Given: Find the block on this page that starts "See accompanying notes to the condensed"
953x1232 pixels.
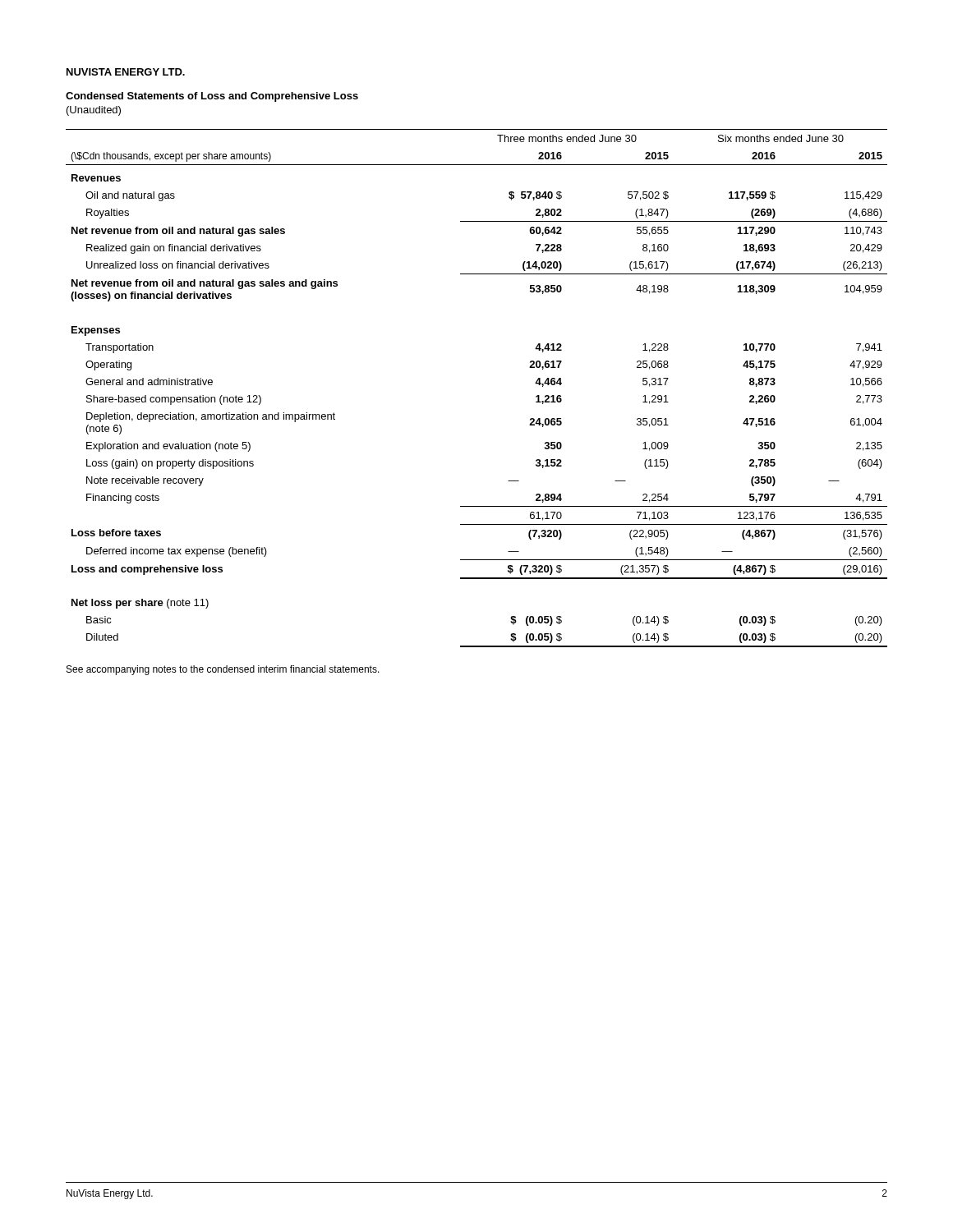Looking at the screenshot, I should 223,669.
